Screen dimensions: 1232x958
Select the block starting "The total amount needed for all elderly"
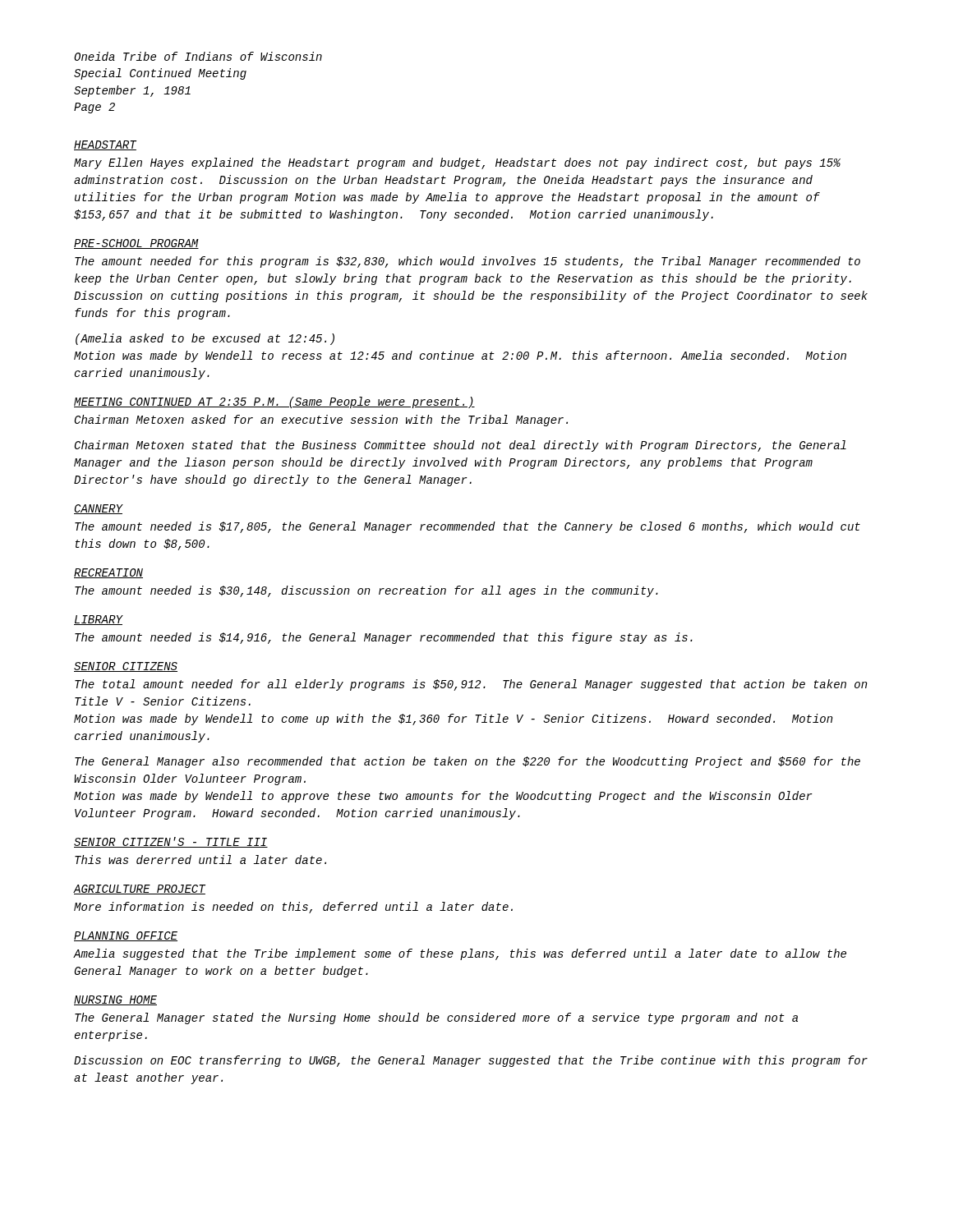(471, 711)
